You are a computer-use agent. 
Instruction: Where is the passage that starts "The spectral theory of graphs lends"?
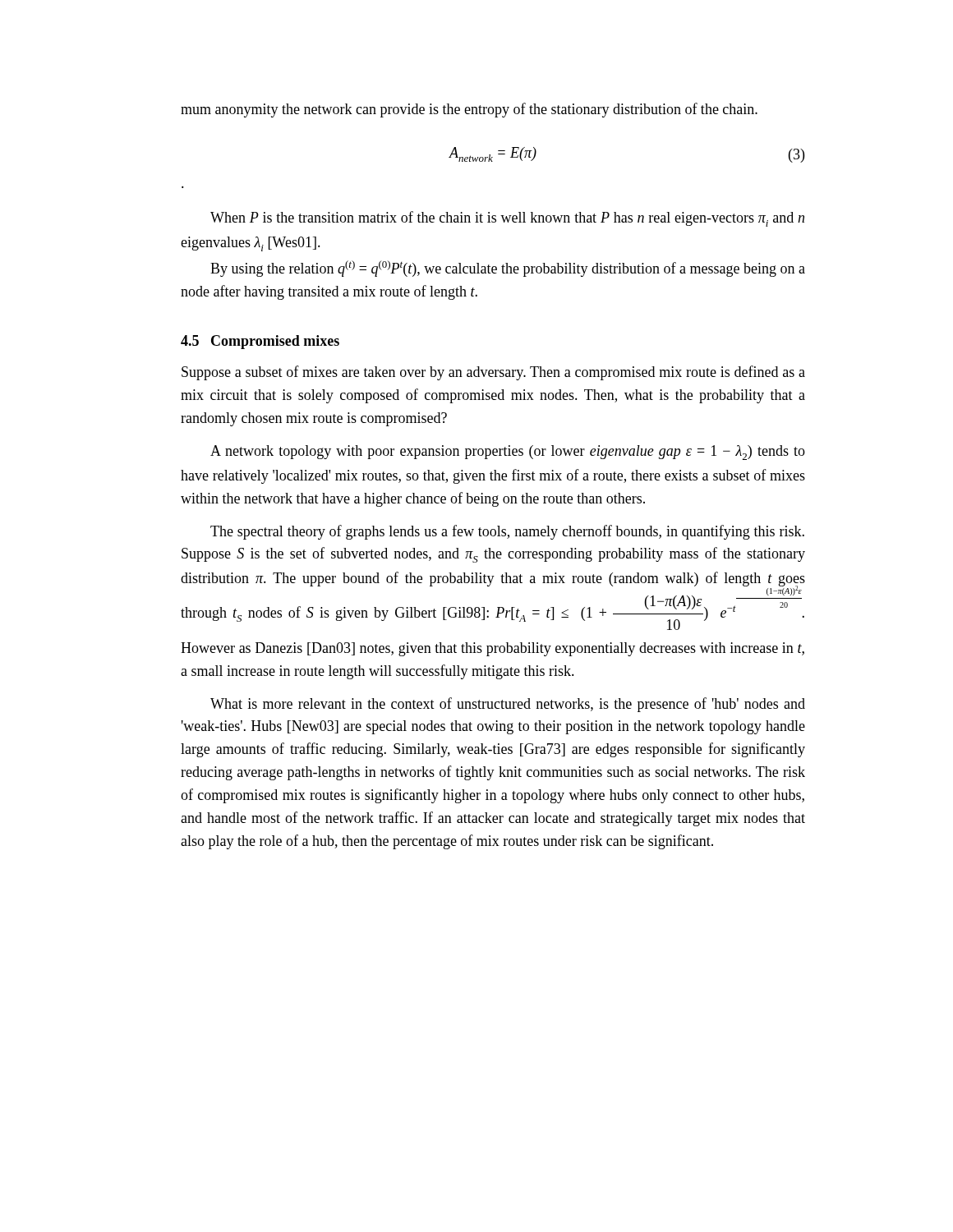pos(493,601)
